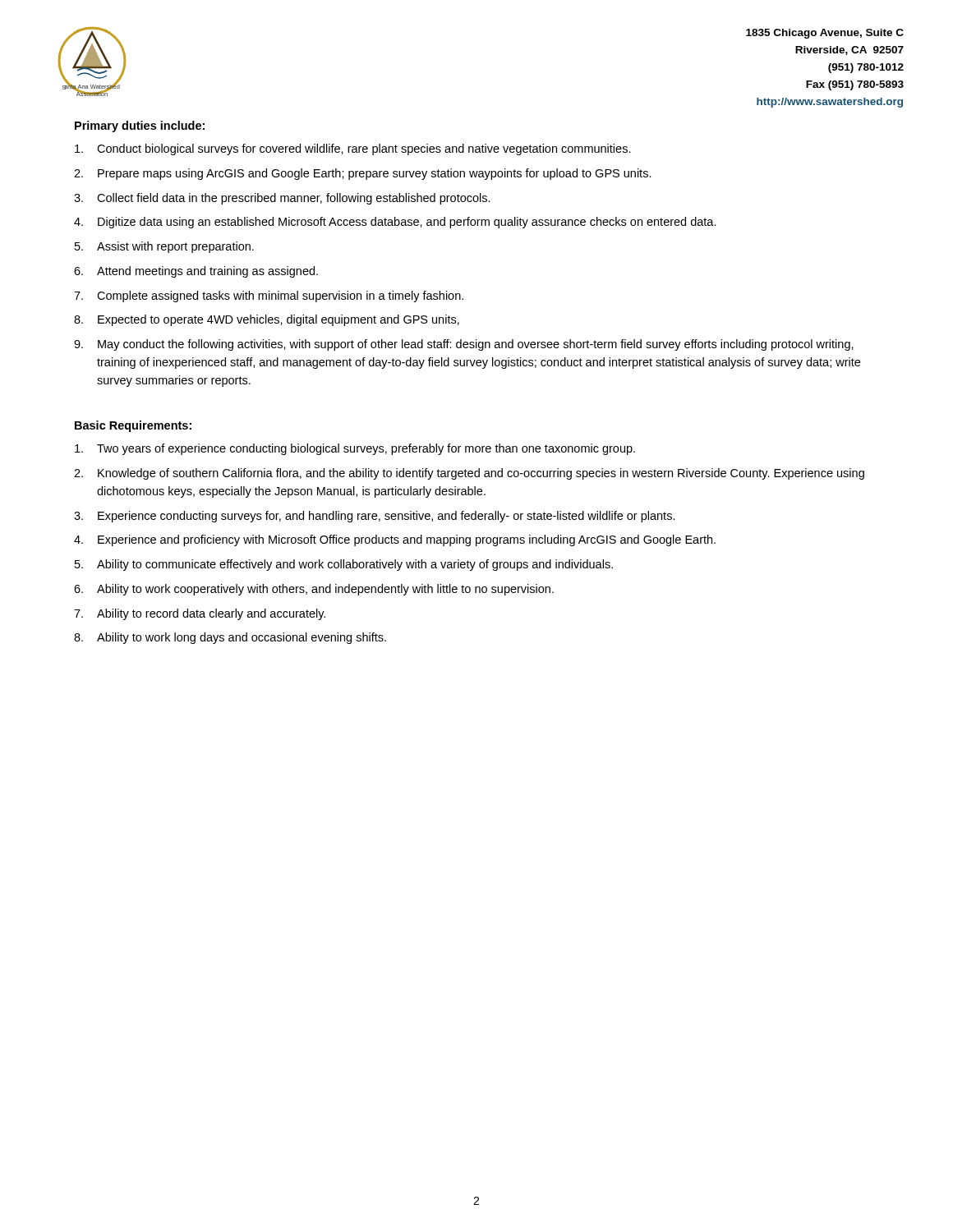Image resolution: width=953 pixels, height=1232 pixels.
Task: Find the list item containing "8. Expected to operate 4WD vehicles, digital equipment"
Action: [267, 320]
